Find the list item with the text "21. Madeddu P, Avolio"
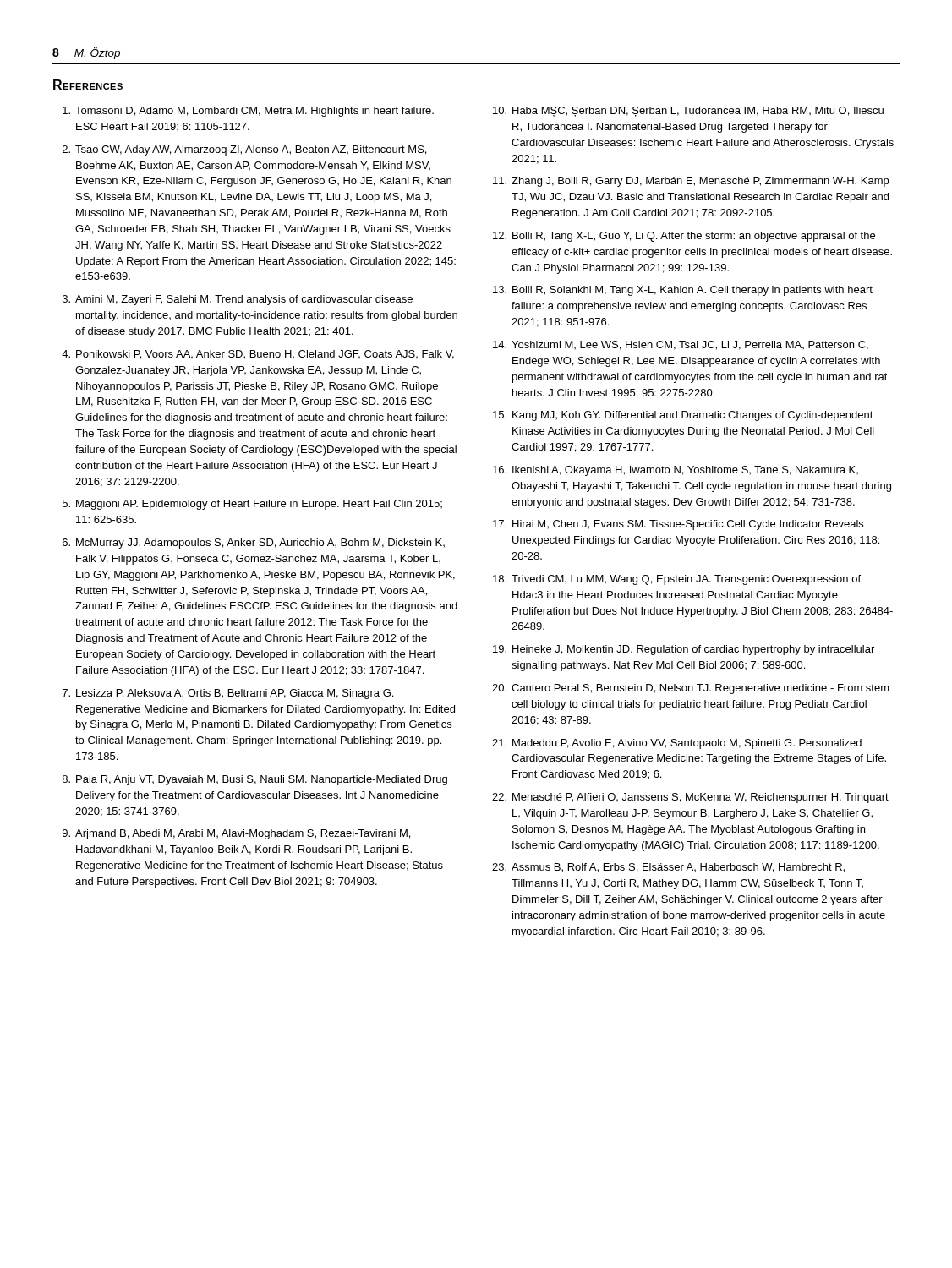 (x=692, y=759)
